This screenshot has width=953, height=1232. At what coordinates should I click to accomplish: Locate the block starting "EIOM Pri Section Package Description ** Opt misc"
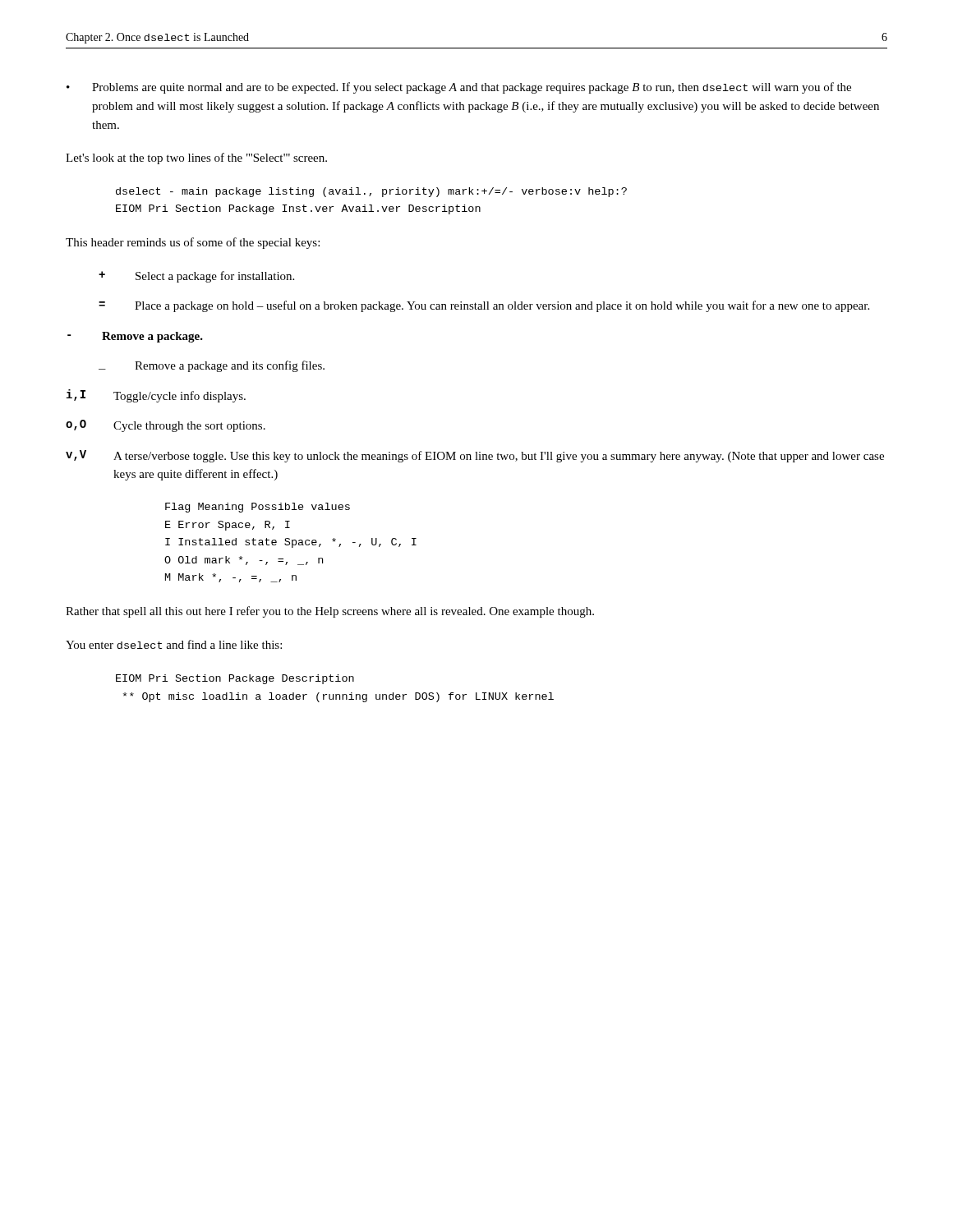pos(335,688)
